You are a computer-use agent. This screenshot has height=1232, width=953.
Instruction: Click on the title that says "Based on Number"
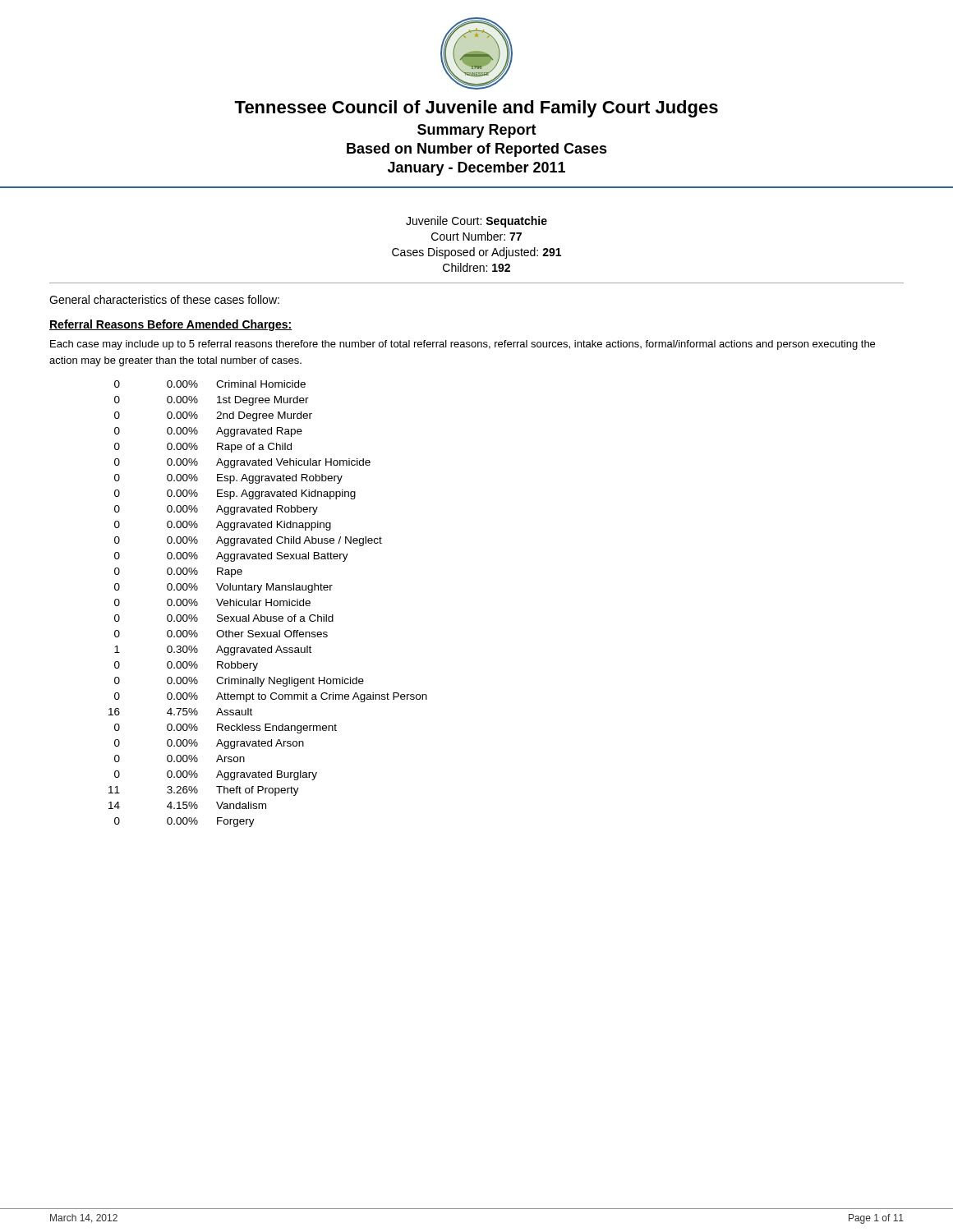tap(476, 149)
